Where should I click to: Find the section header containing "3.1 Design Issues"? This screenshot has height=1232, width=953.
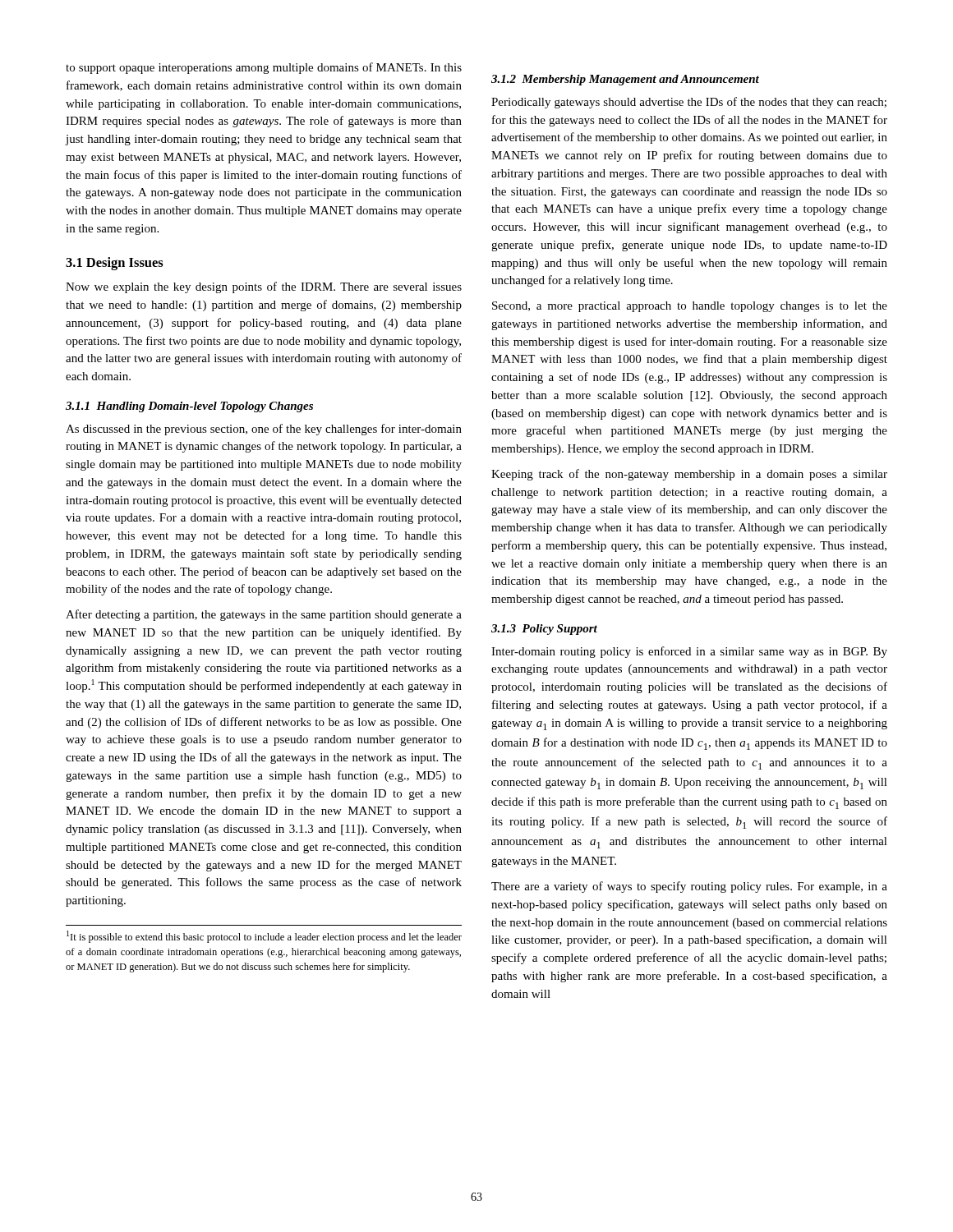point(115,264)
